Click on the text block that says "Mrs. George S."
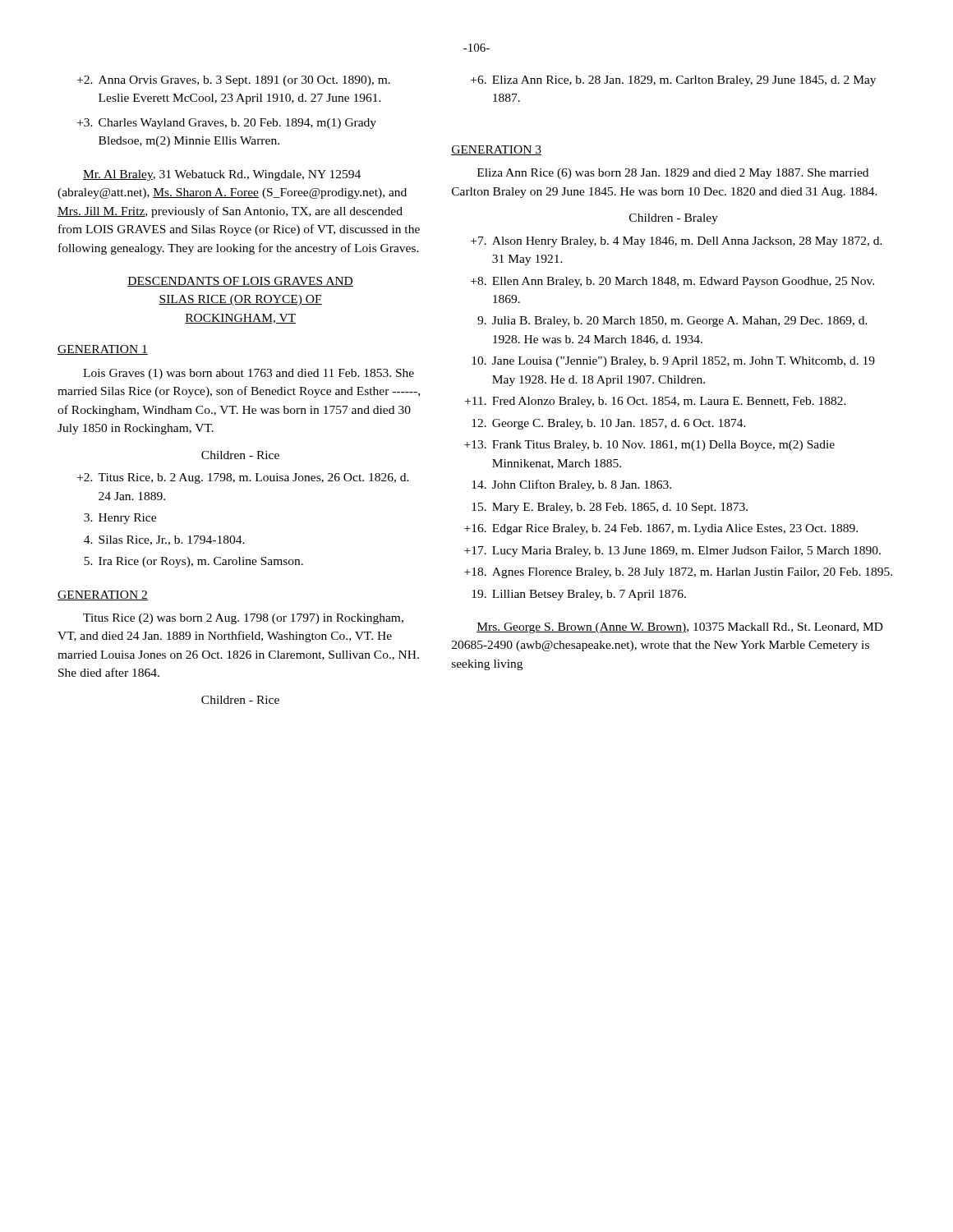 click(x=673, y=645)
